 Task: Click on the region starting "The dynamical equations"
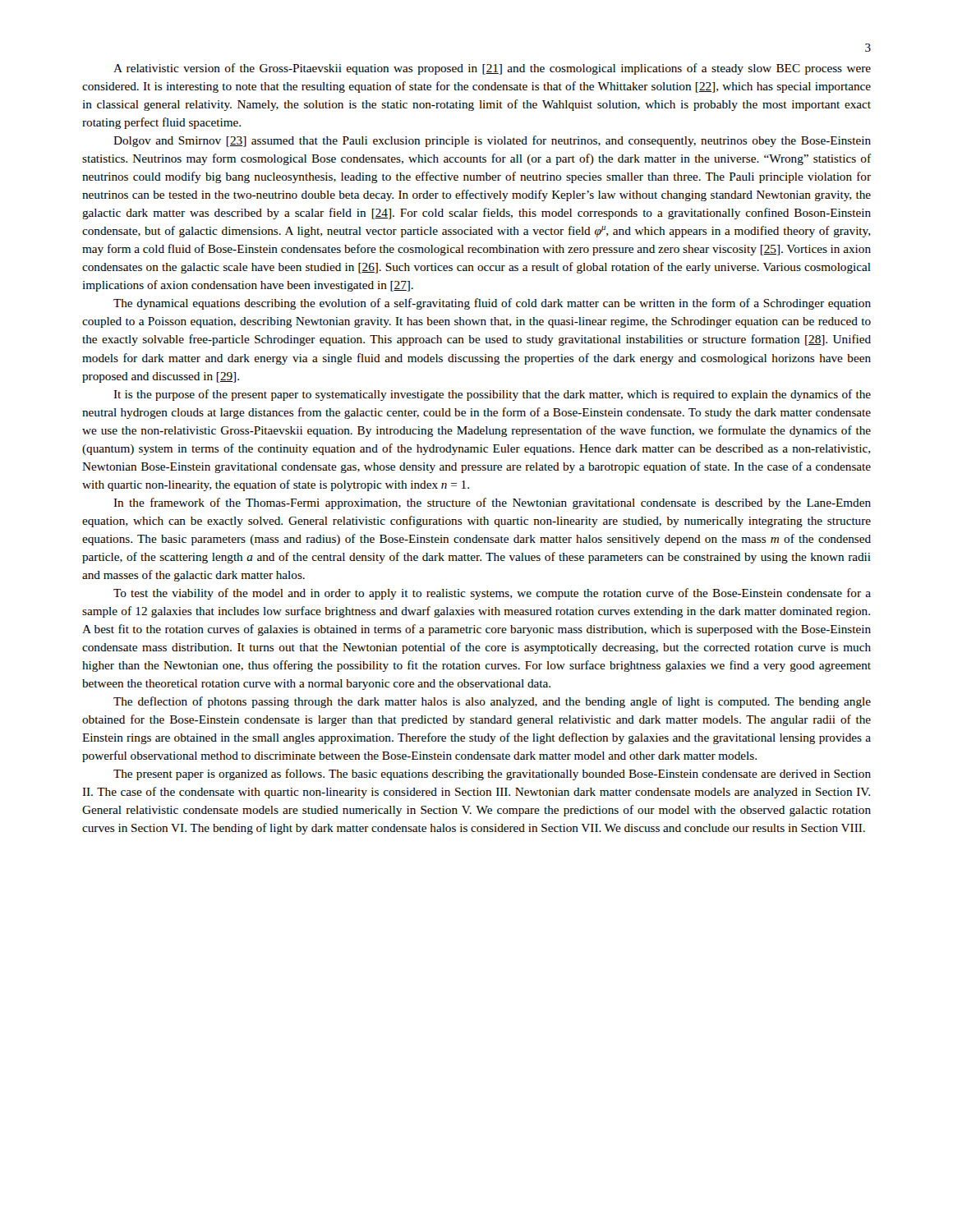[x=476, y=339]
